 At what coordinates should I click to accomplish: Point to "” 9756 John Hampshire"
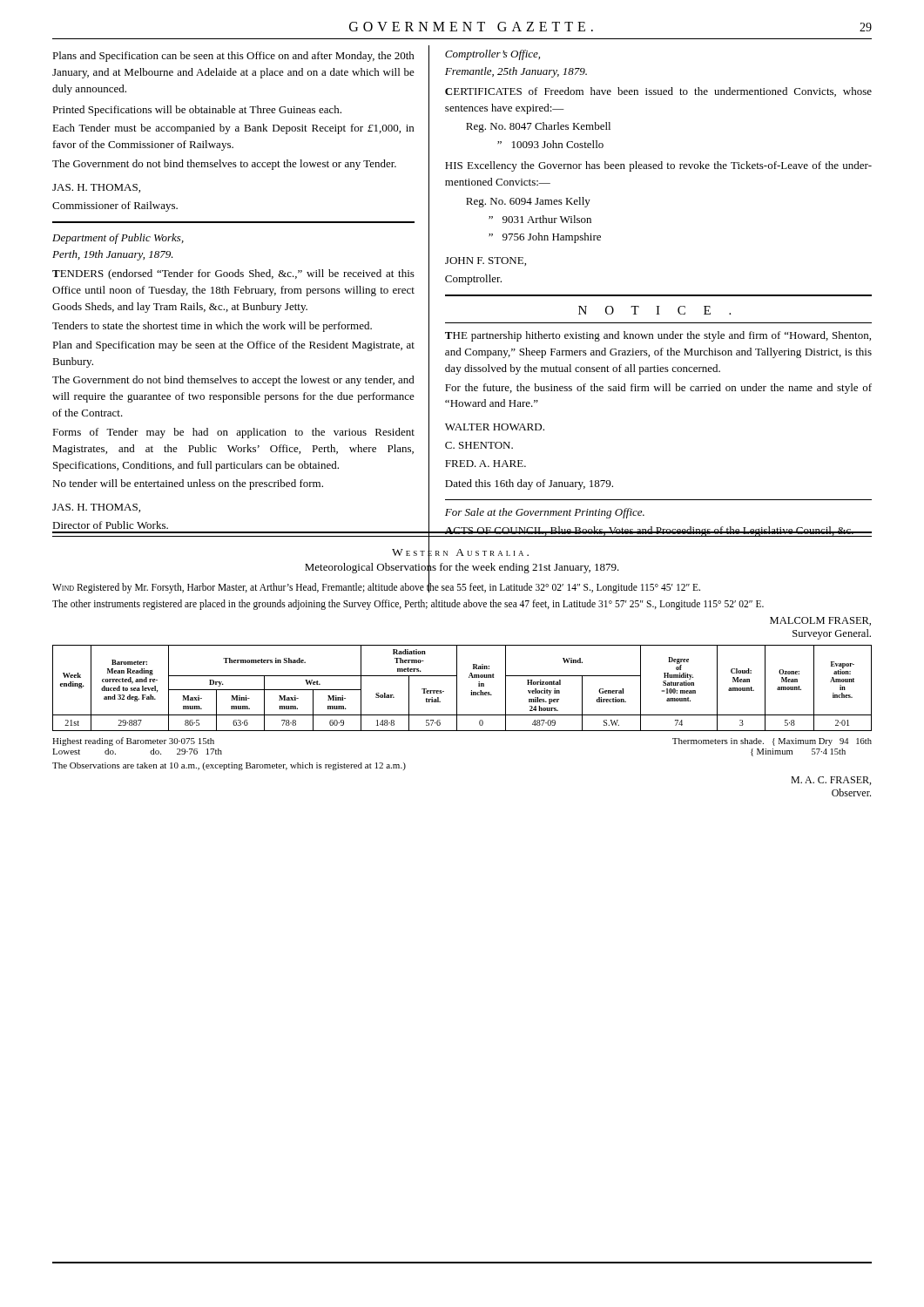pos(545,238)
